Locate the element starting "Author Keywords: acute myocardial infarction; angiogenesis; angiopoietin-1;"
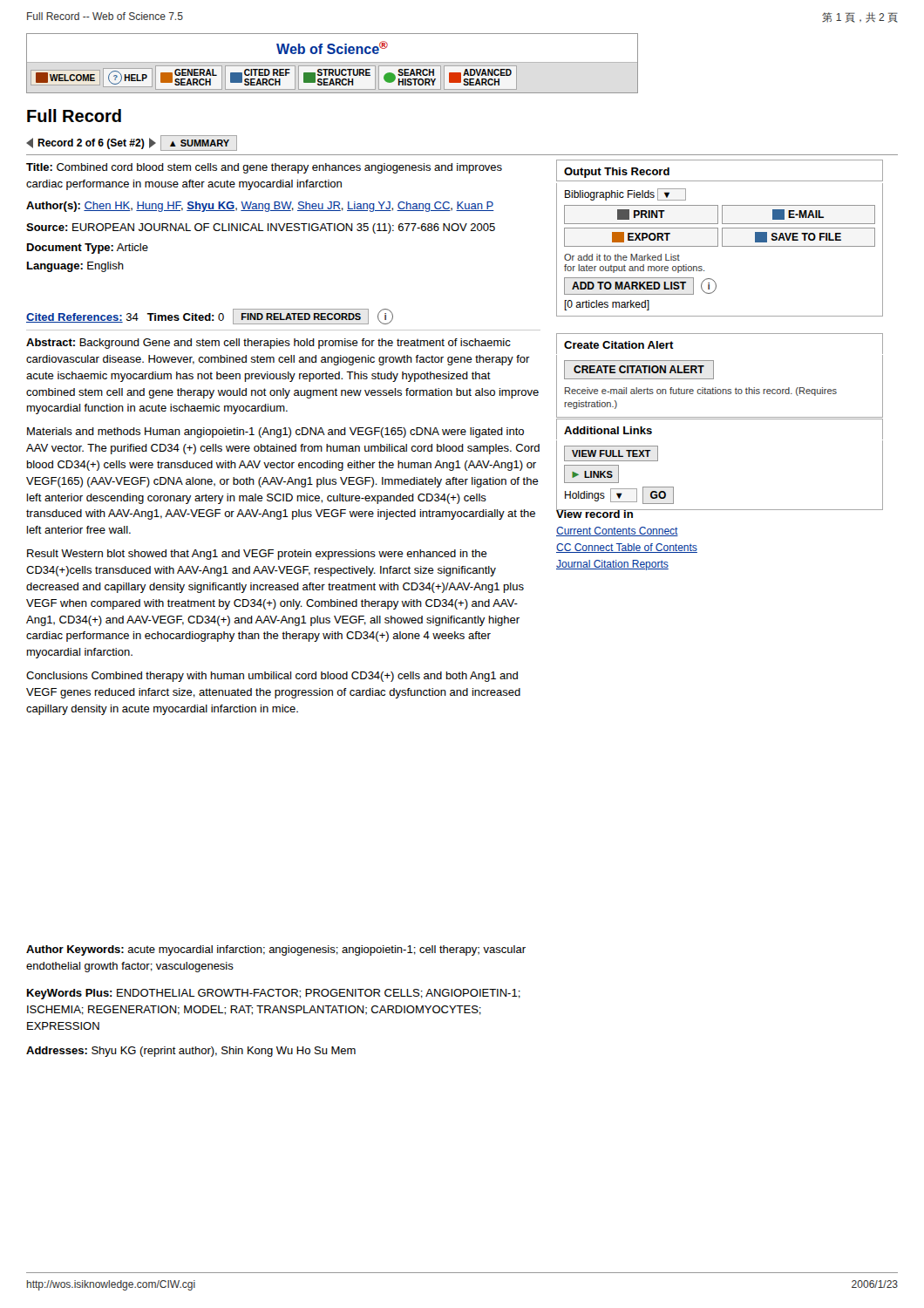This screenshot has width=924, height=1308. pos(276,957)
